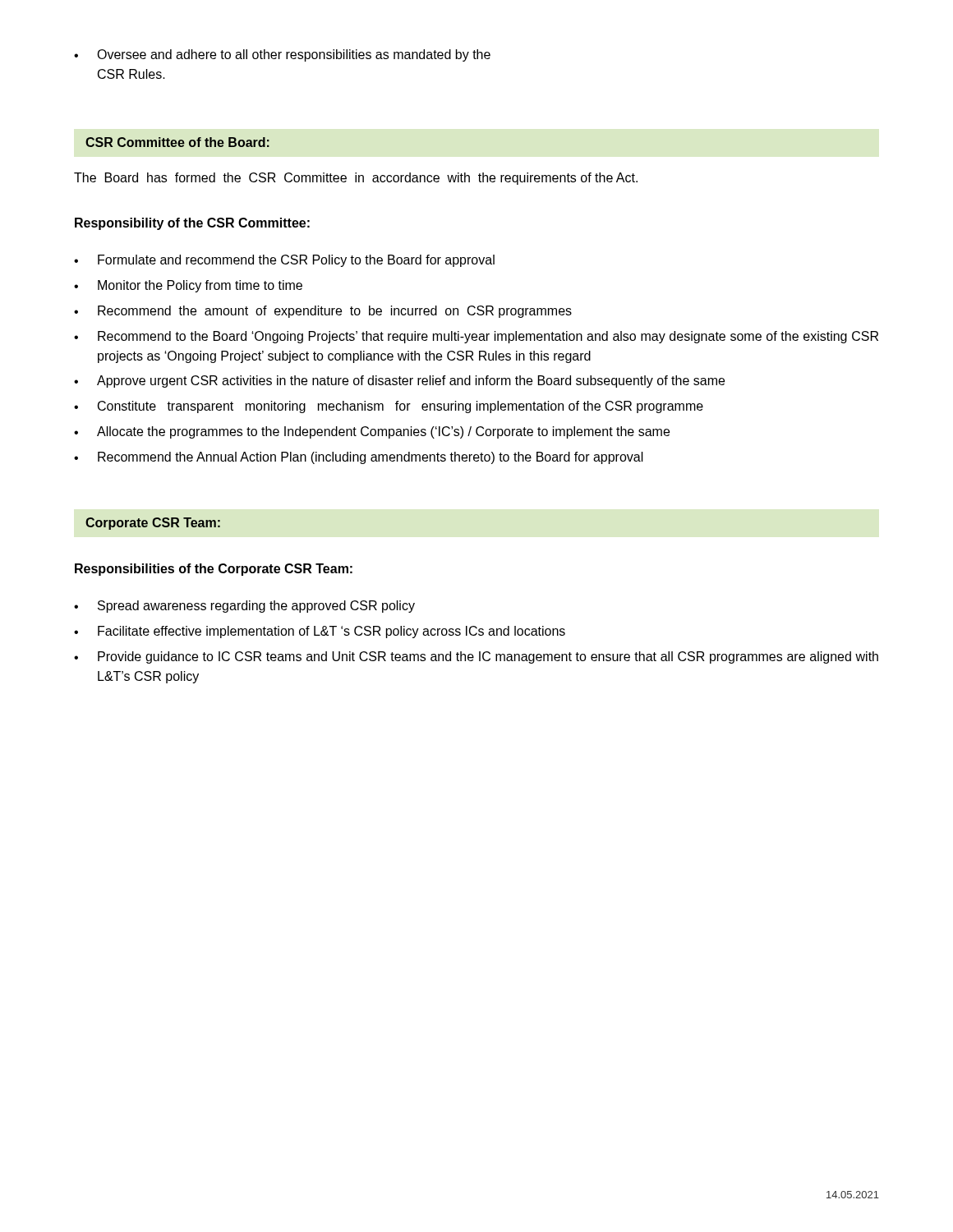Point to the region starting "Responsibilities of the Corporate"

click(x=214, y=569)
